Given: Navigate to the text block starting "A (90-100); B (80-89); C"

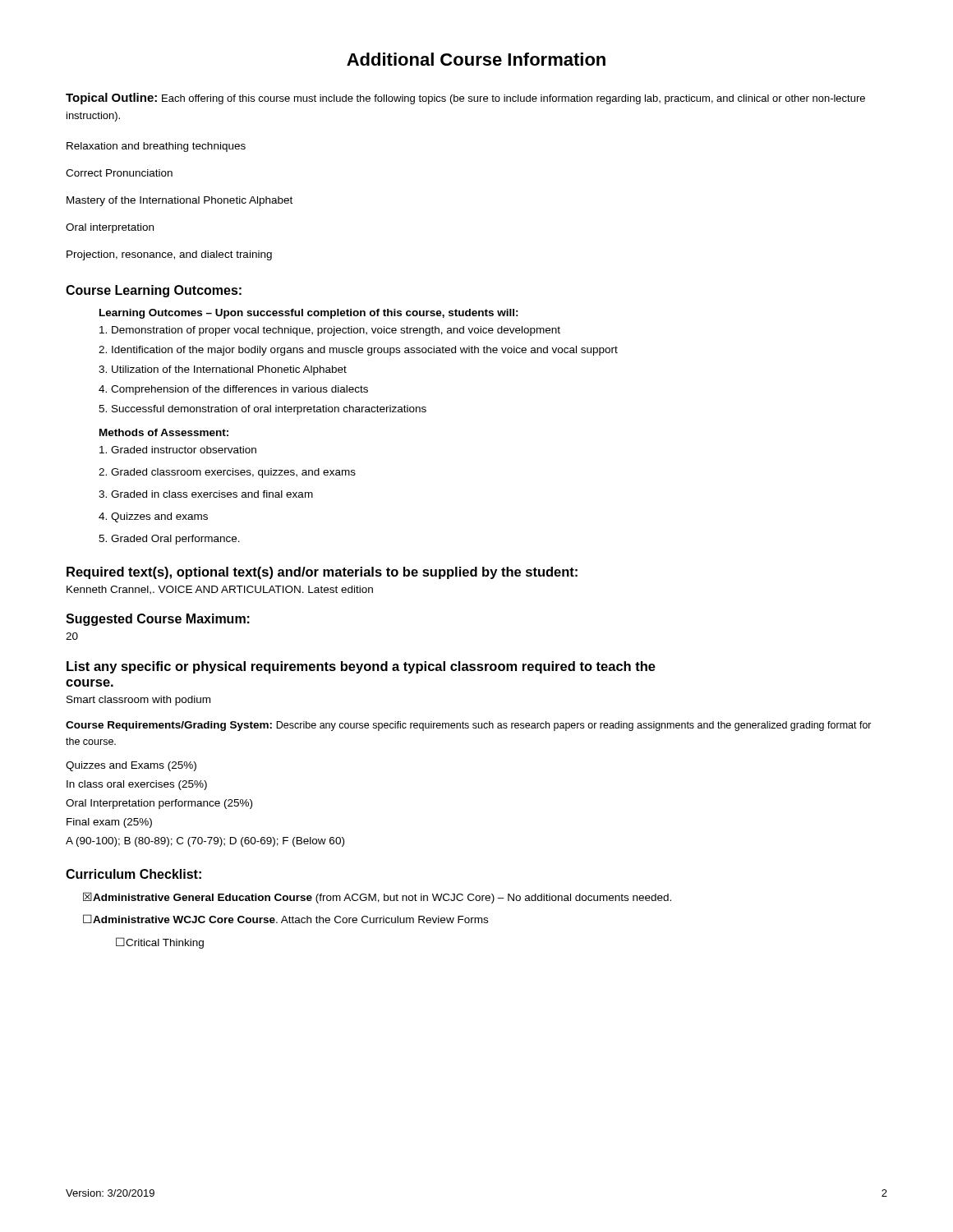Looking at the screenshot, I should pos(205,841).
